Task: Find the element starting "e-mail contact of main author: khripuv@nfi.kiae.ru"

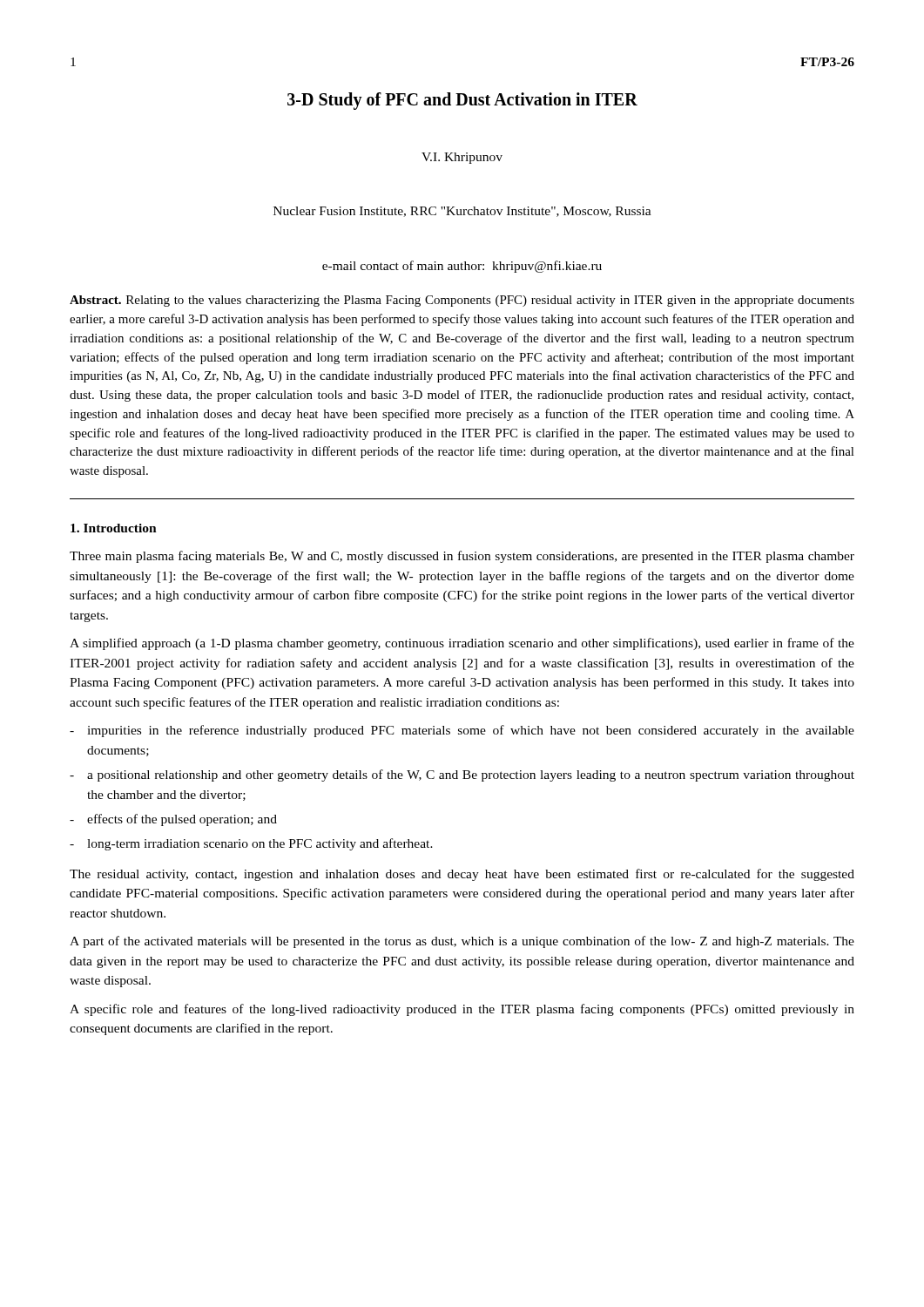Action: point(462,265)
